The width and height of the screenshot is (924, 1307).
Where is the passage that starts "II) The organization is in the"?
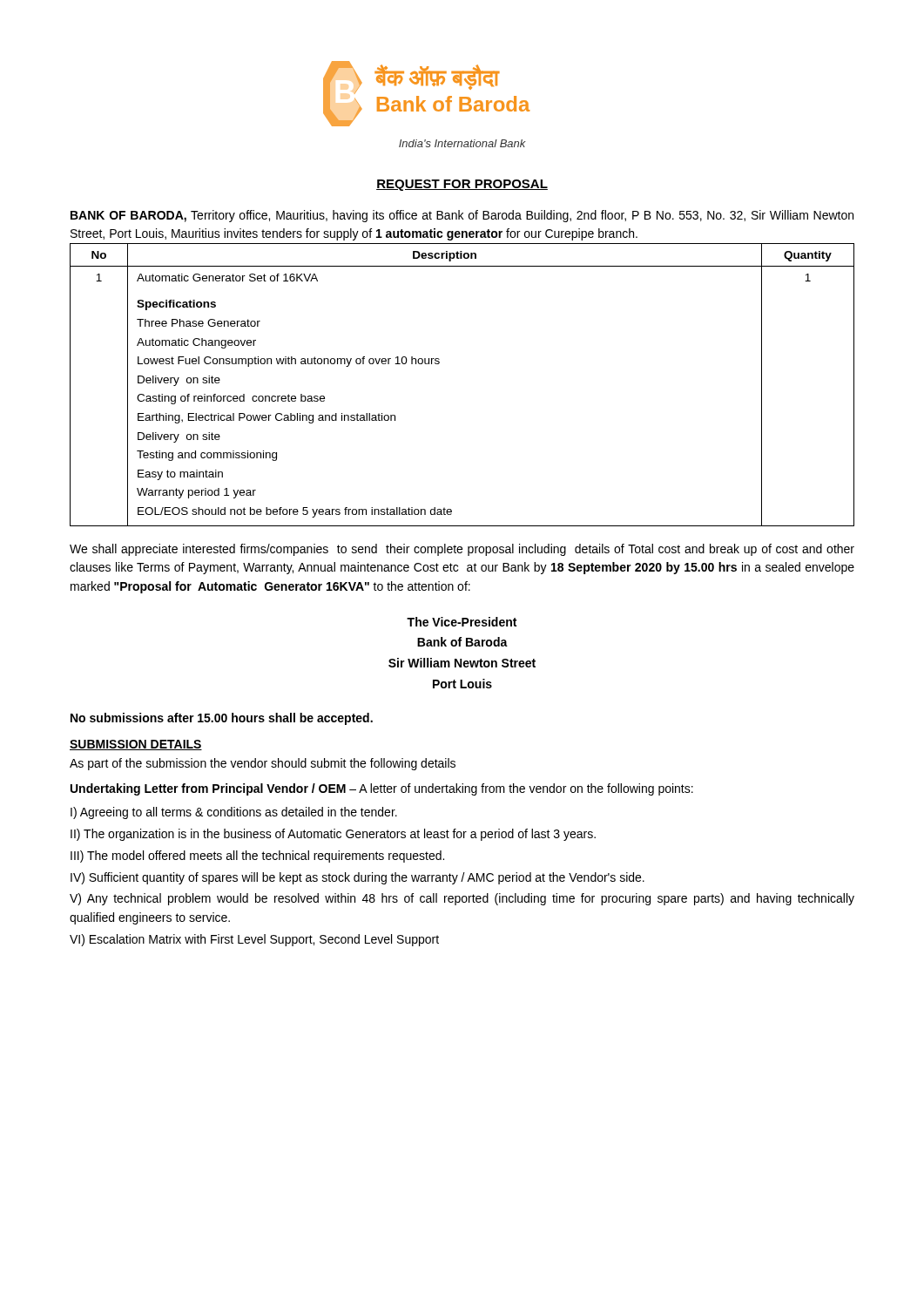point(333,834)
